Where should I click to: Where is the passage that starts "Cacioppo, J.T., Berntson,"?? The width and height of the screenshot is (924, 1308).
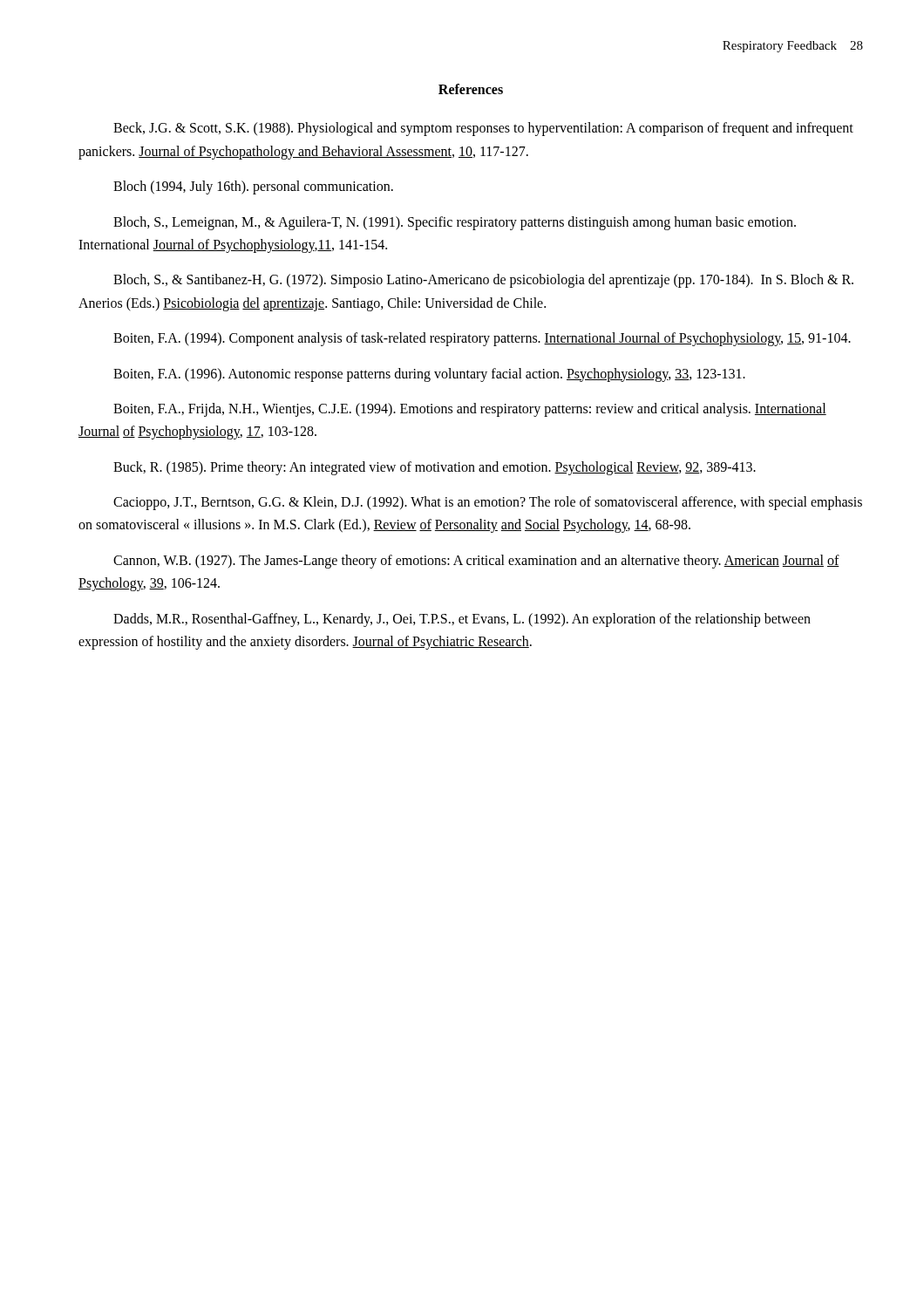[x=471, y=513]
